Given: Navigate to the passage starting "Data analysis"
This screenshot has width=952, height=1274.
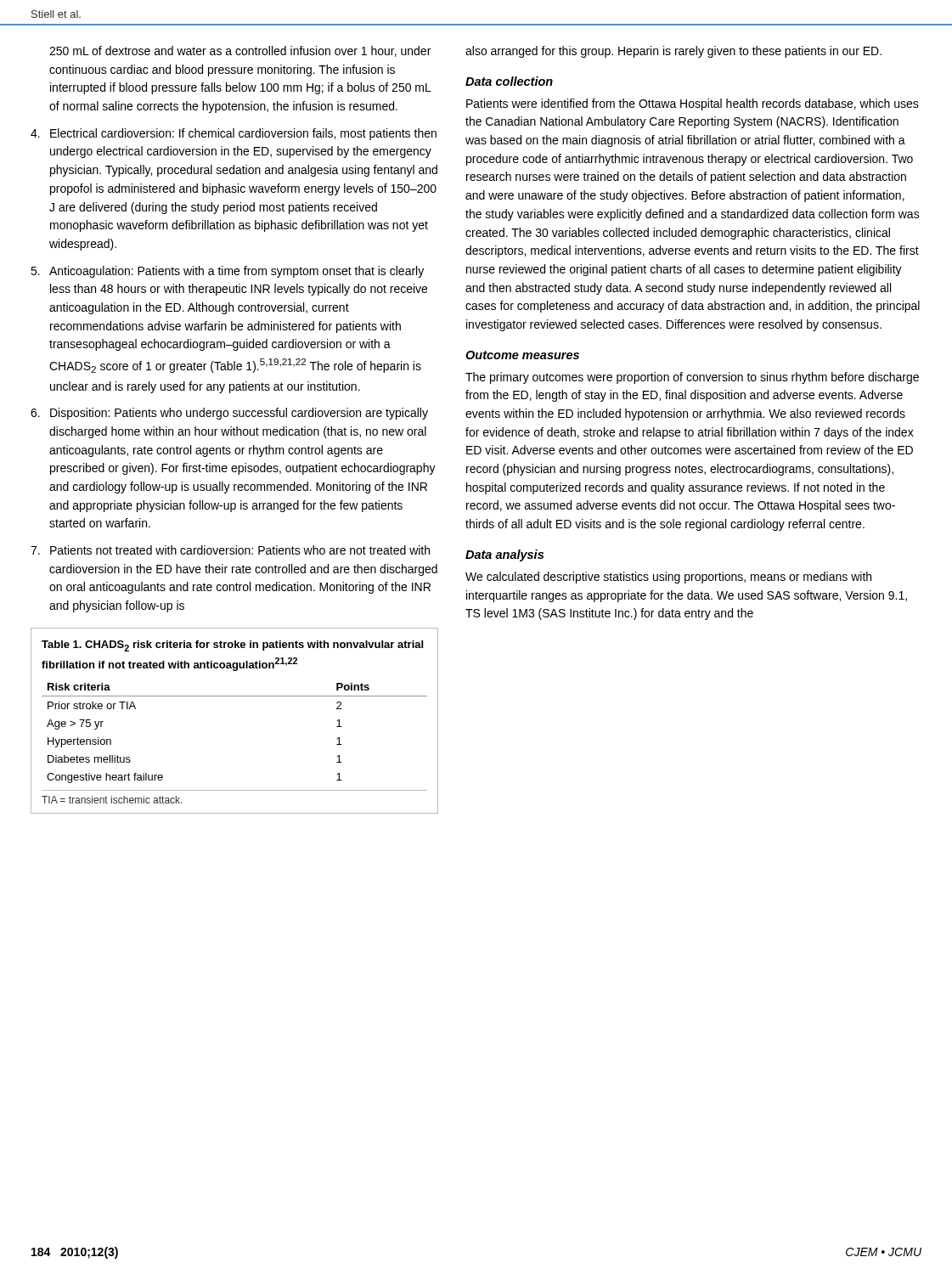Looking at the screenshot, I should tap(505, 554).
